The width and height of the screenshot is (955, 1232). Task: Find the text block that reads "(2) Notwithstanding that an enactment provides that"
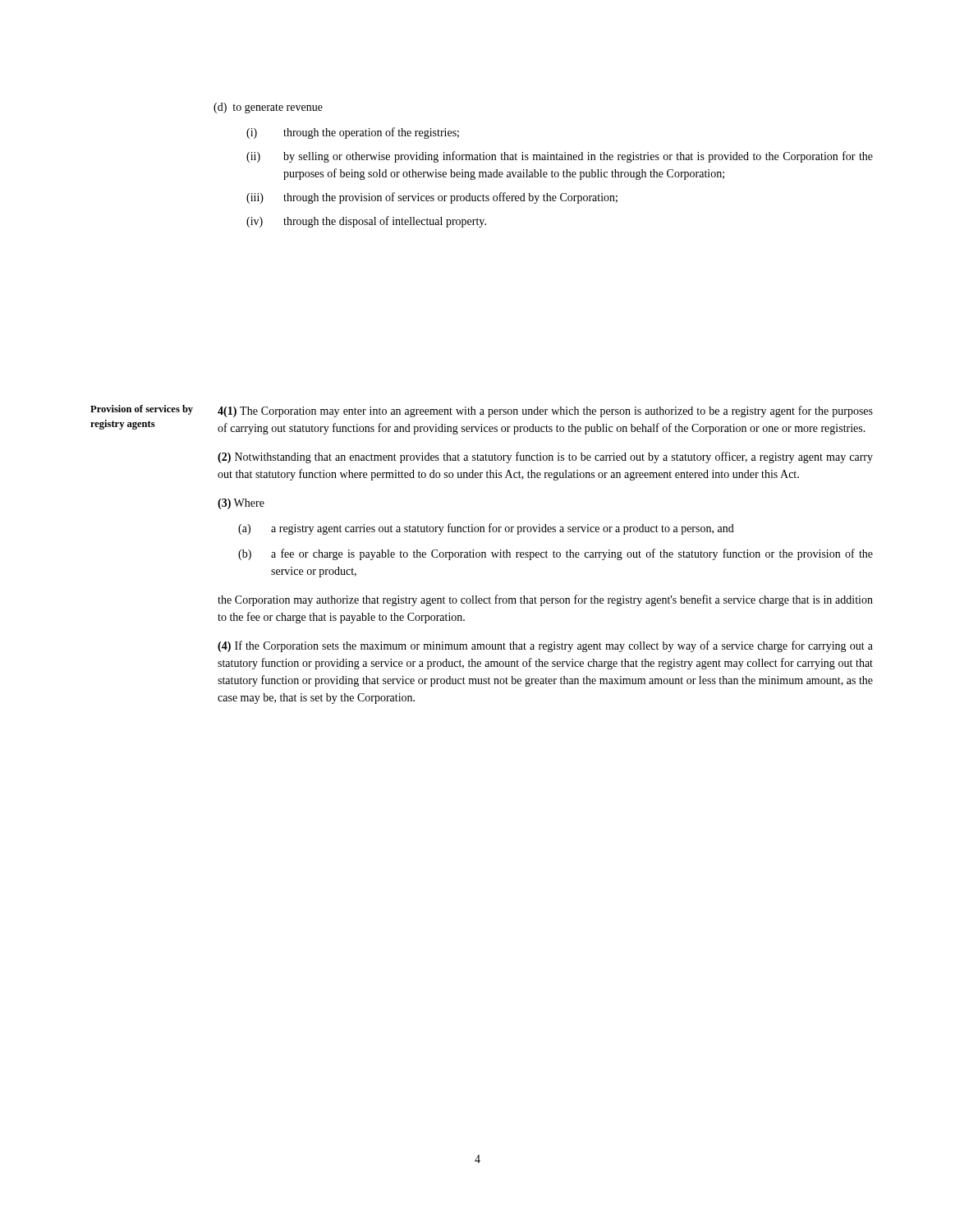point(545,466)
